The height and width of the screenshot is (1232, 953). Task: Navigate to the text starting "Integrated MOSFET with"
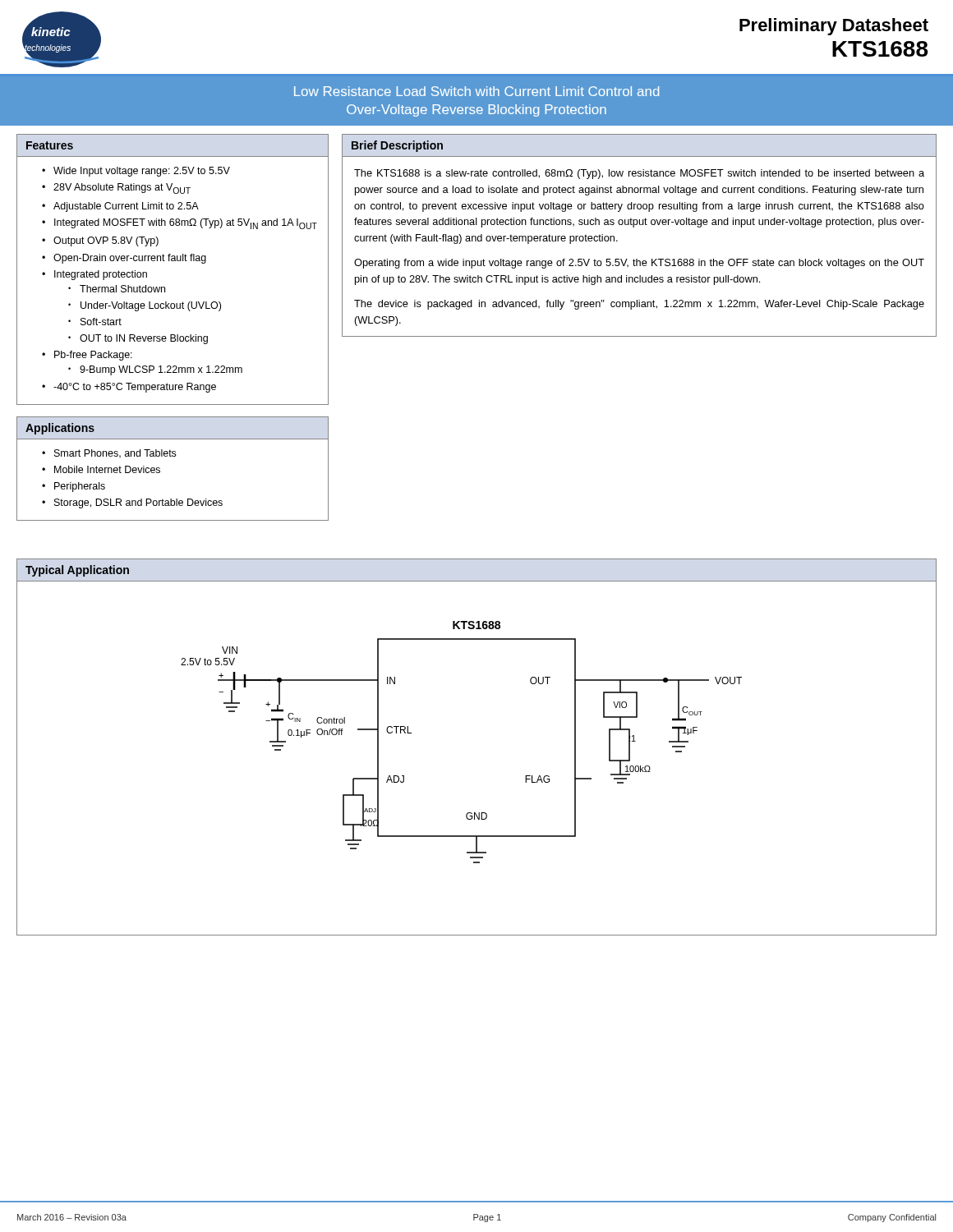[185, 223]
